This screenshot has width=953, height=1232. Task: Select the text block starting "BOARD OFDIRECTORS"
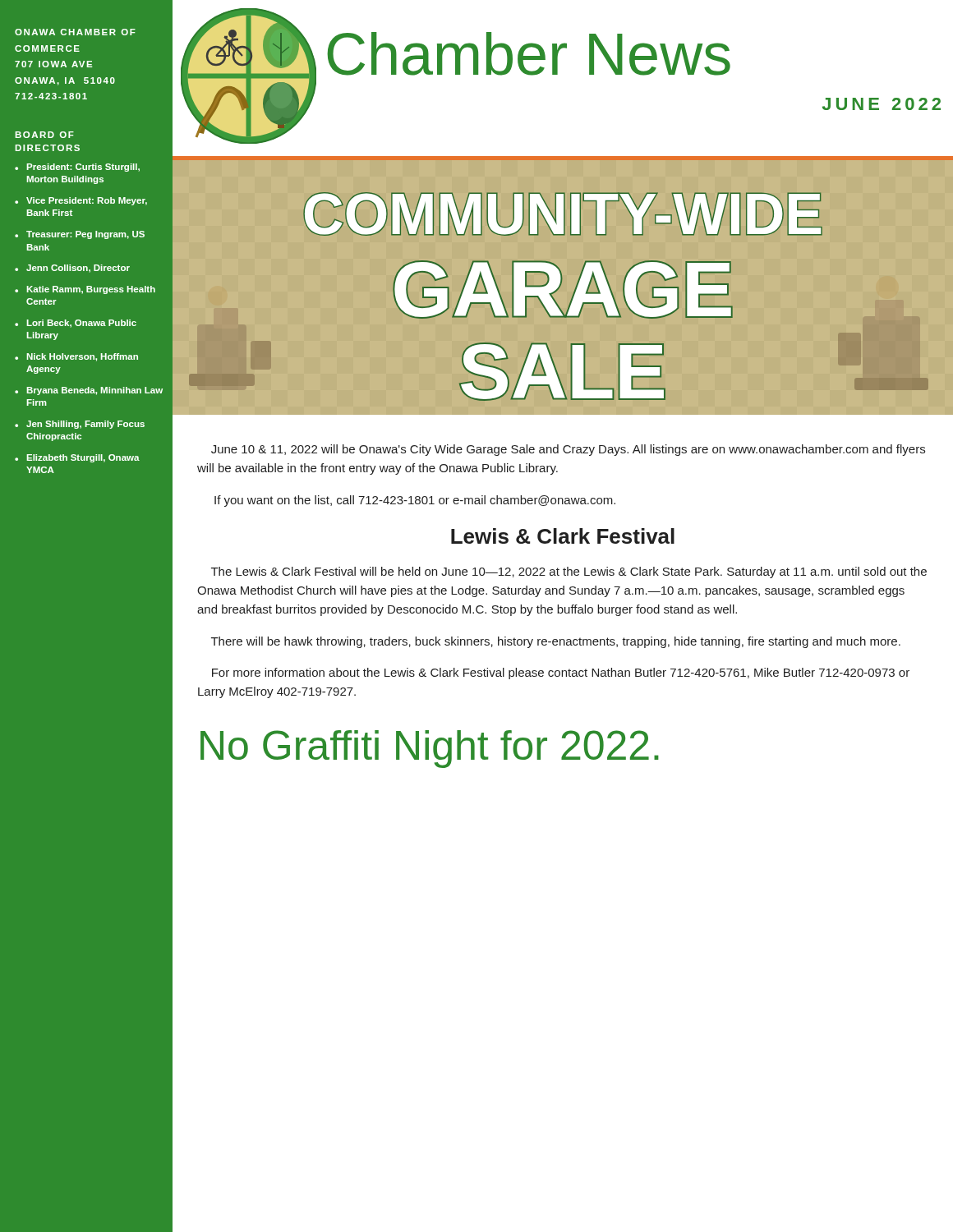pos(48,141)
